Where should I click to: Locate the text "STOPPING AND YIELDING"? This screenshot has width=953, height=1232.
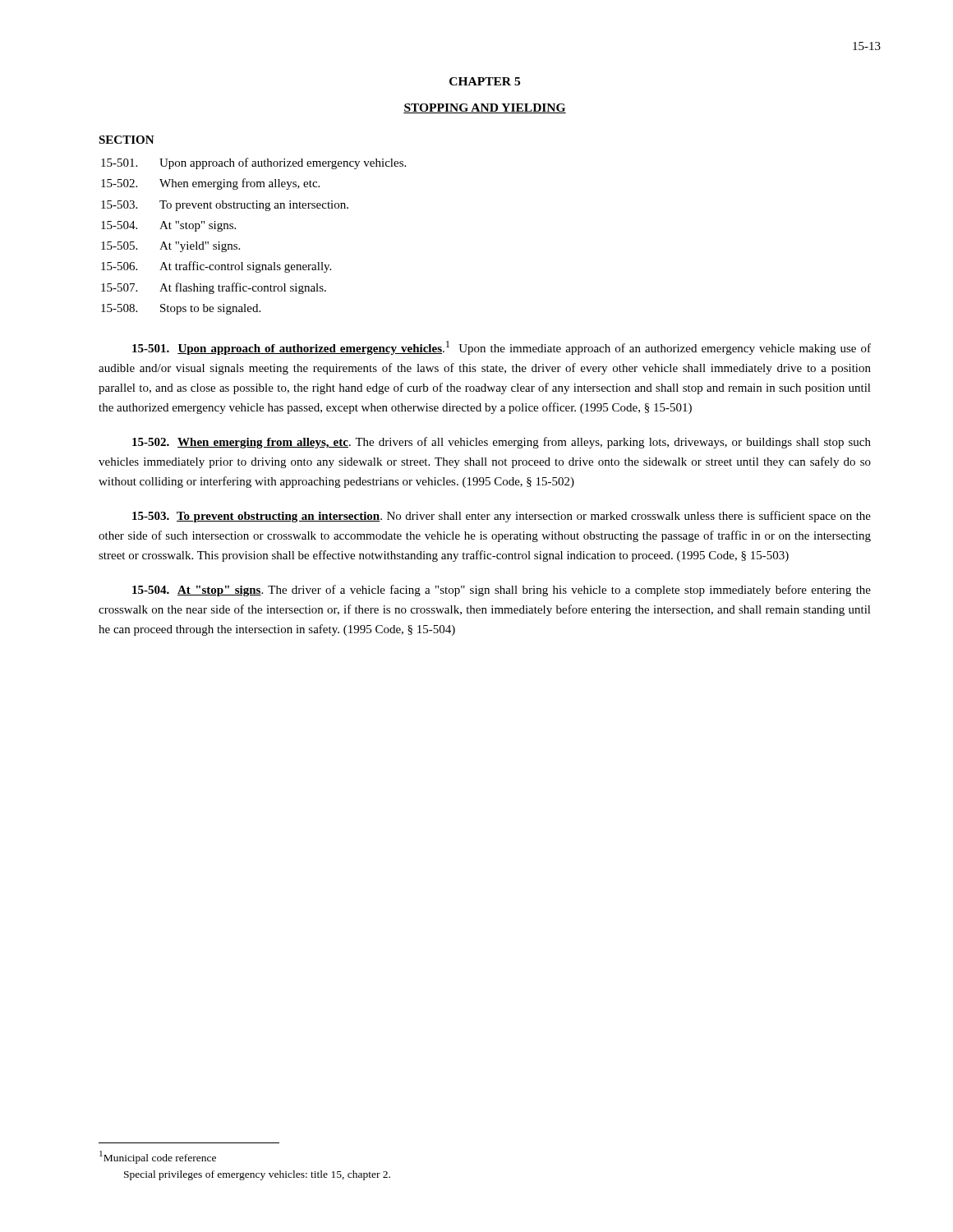click(x=485, y=107)
